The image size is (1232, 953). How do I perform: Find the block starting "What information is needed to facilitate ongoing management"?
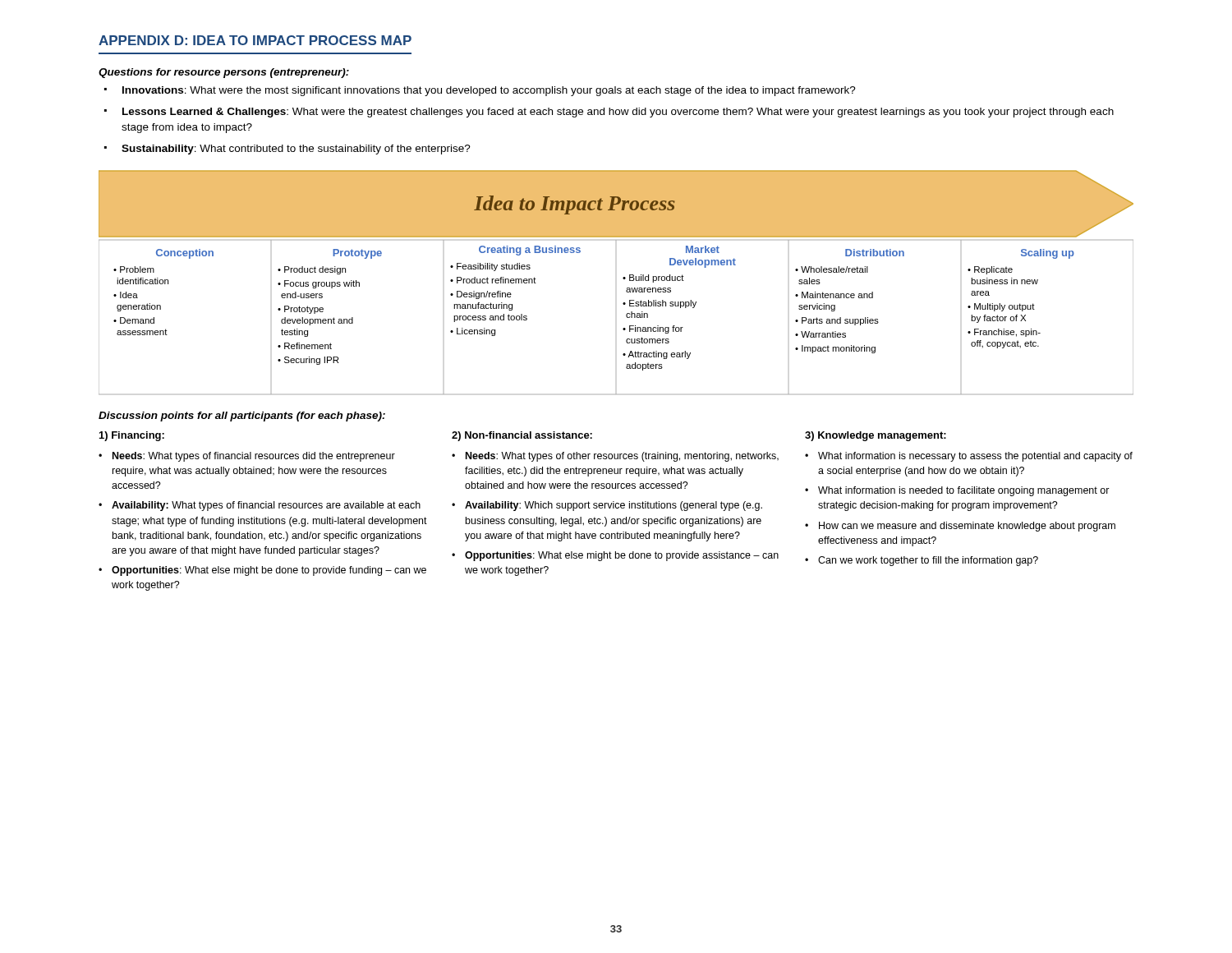(x=964, y=498)
